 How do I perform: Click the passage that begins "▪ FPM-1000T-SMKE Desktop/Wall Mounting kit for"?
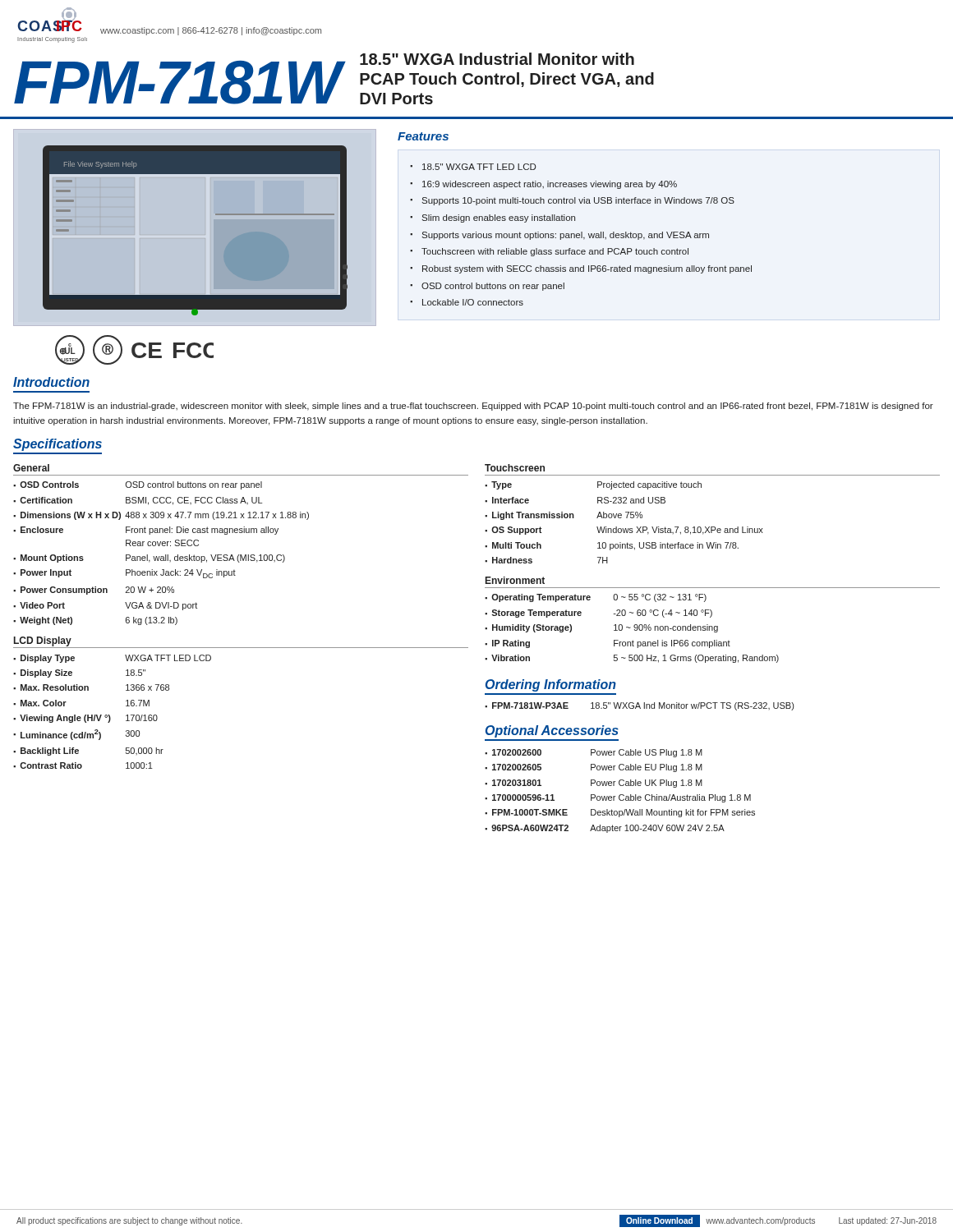pos(620,813)
